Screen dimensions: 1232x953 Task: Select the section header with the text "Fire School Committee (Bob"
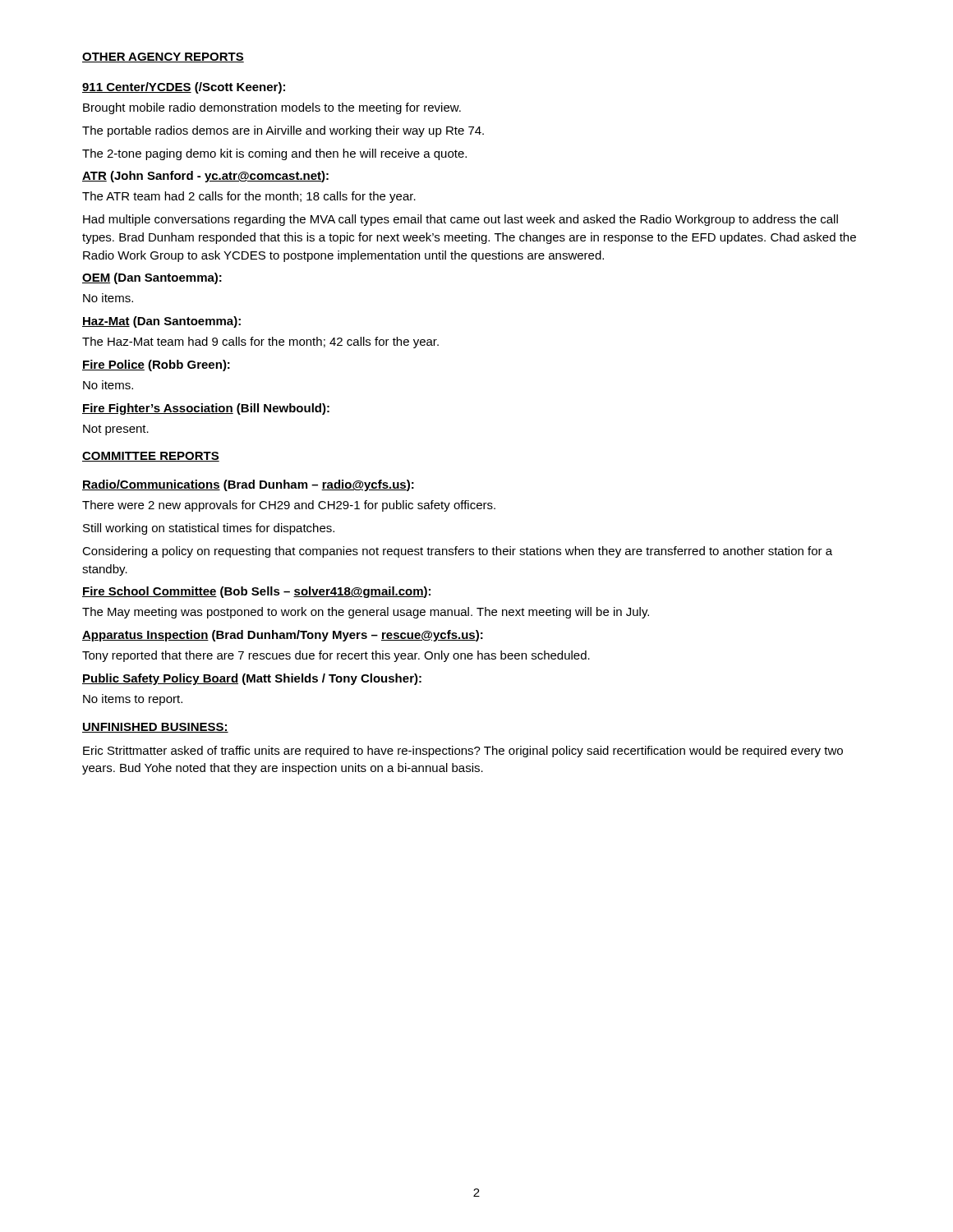click(x=257, y=591)
